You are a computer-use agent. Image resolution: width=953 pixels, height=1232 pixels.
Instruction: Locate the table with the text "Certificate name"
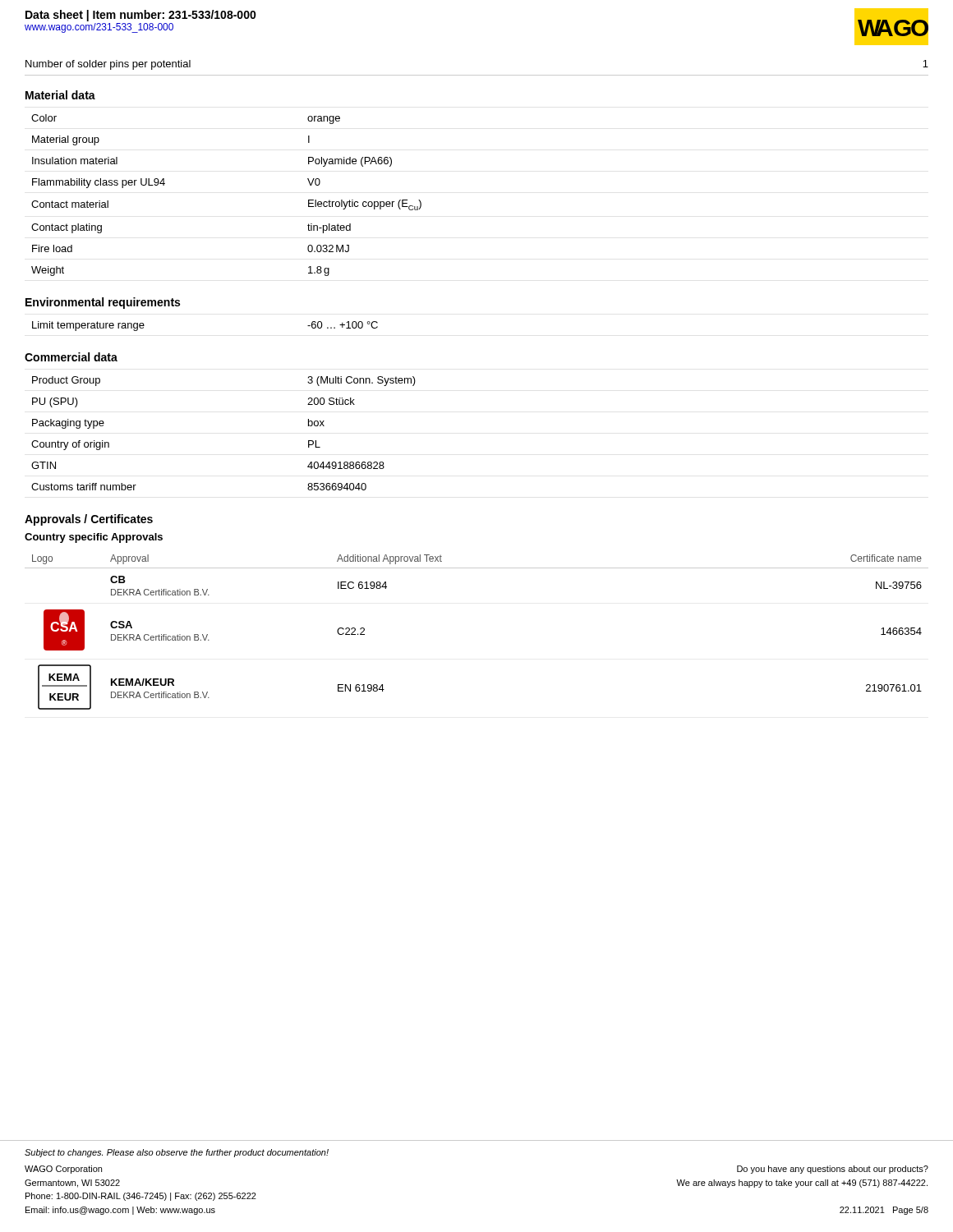[x=476, y=633]
